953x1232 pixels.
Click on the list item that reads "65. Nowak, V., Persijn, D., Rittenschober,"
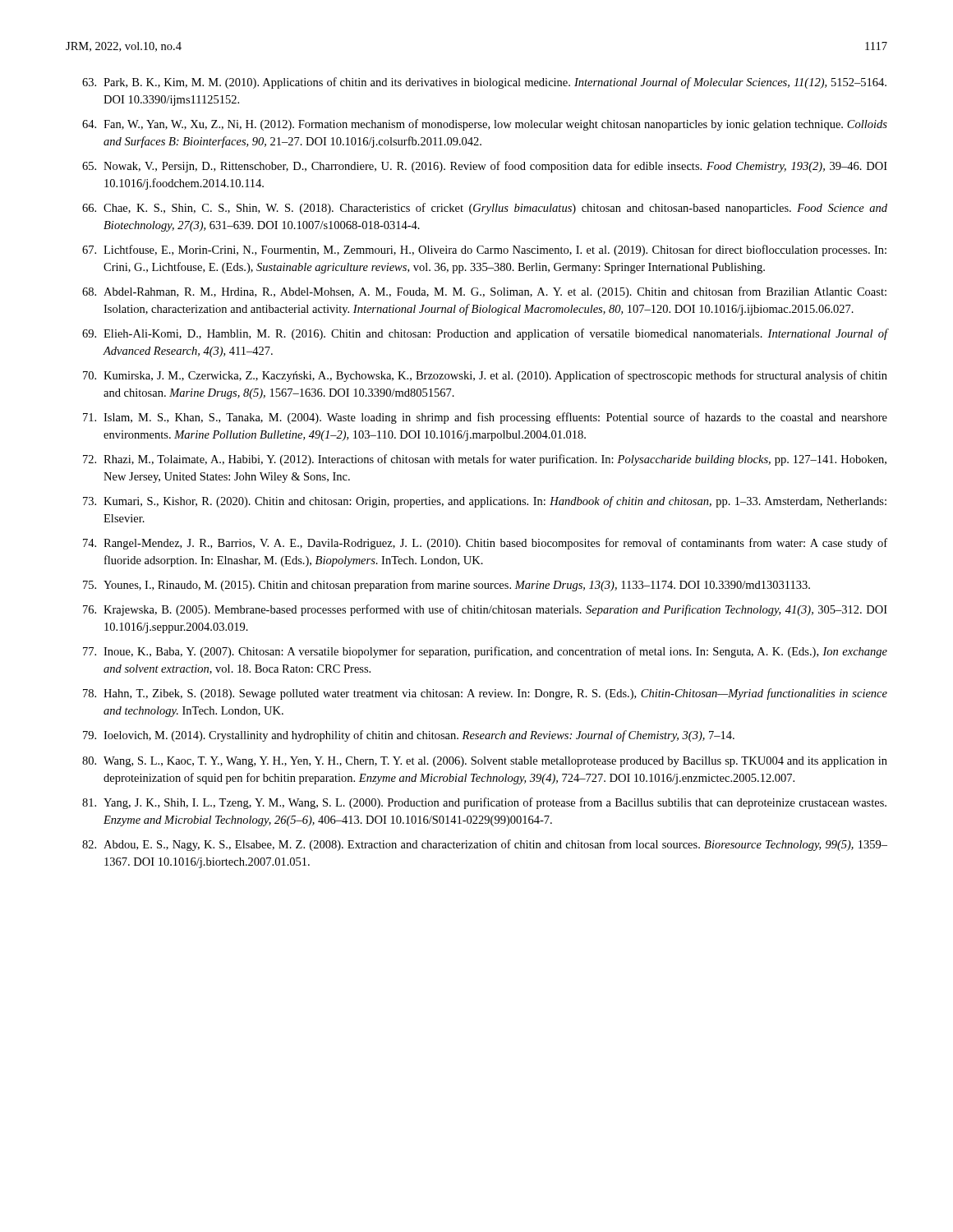point(476,175)
